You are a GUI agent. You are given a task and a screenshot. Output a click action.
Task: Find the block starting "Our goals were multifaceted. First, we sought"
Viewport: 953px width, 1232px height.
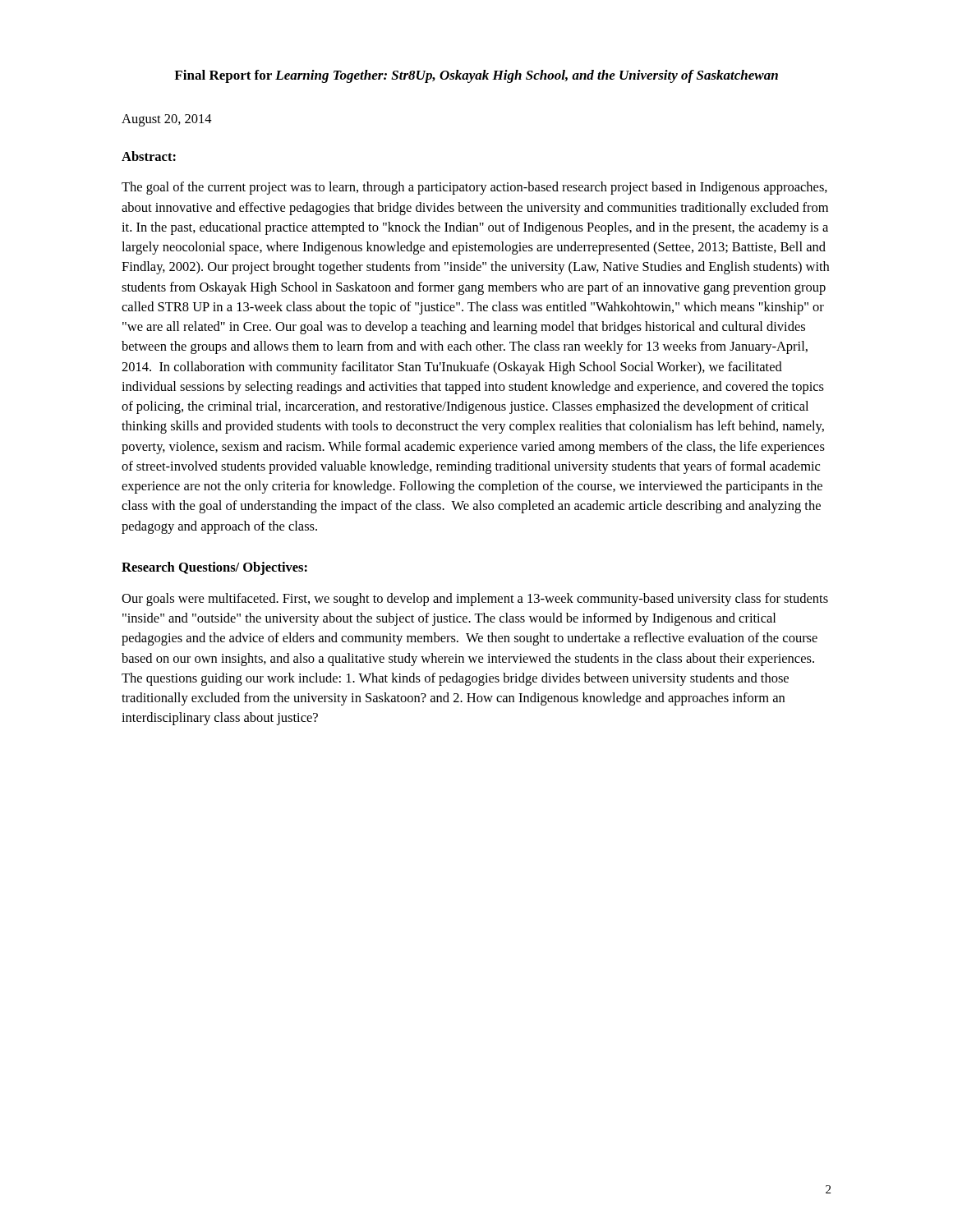pyautogui.click(x=475, y=658)
